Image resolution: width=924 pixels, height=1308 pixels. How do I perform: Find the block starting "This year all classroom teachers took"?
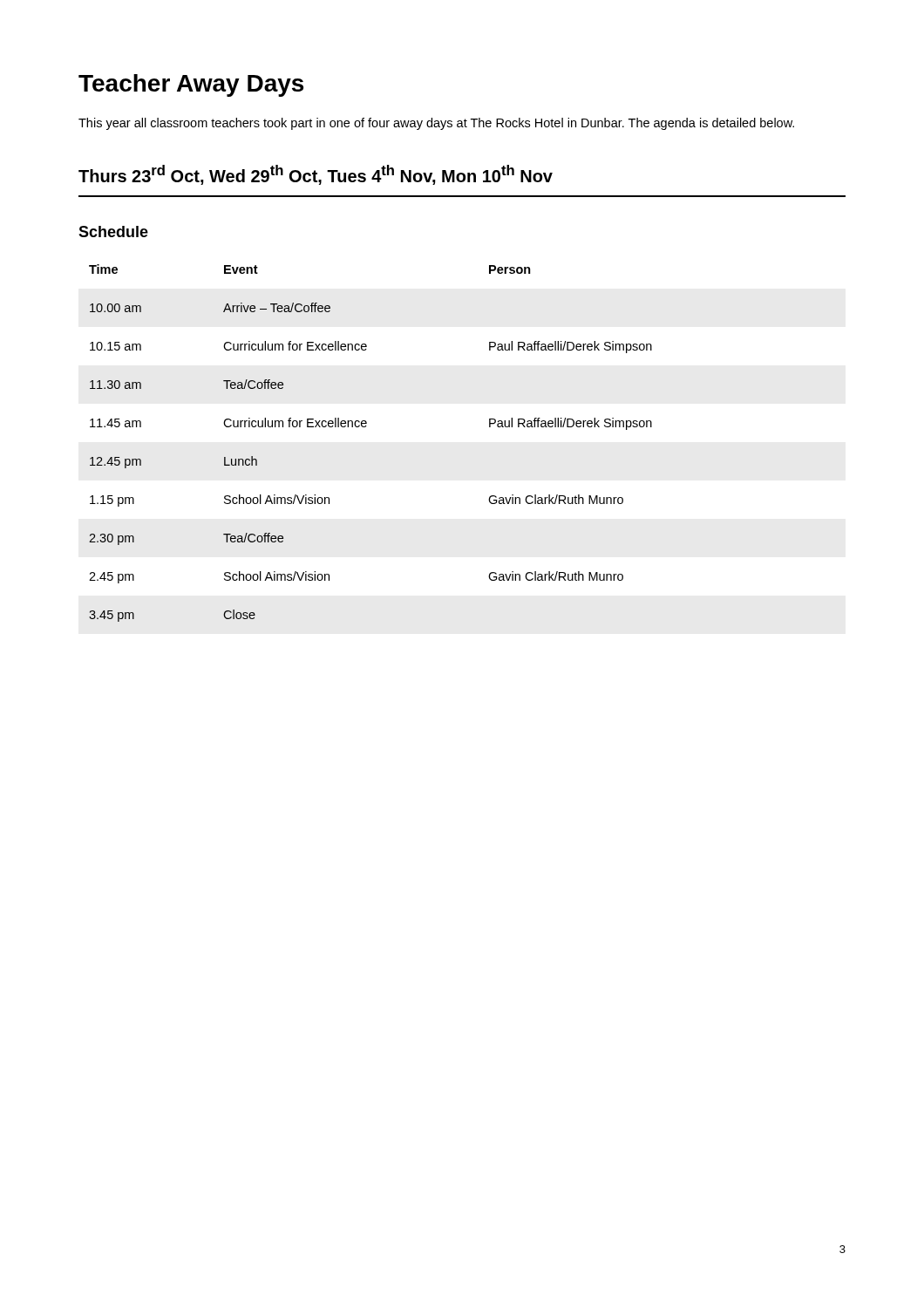(437, 123)
